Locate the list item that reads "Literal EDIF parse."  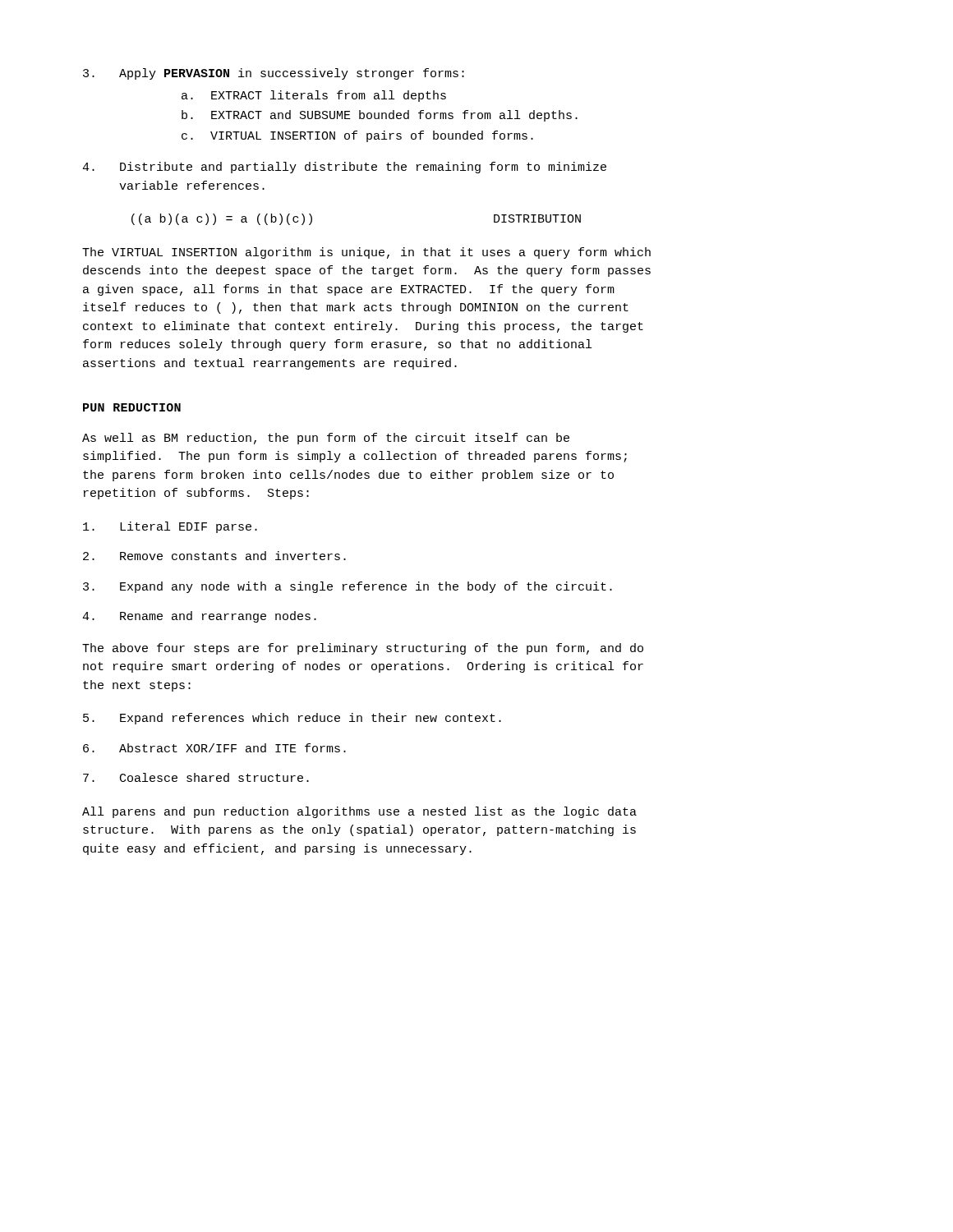171,527
